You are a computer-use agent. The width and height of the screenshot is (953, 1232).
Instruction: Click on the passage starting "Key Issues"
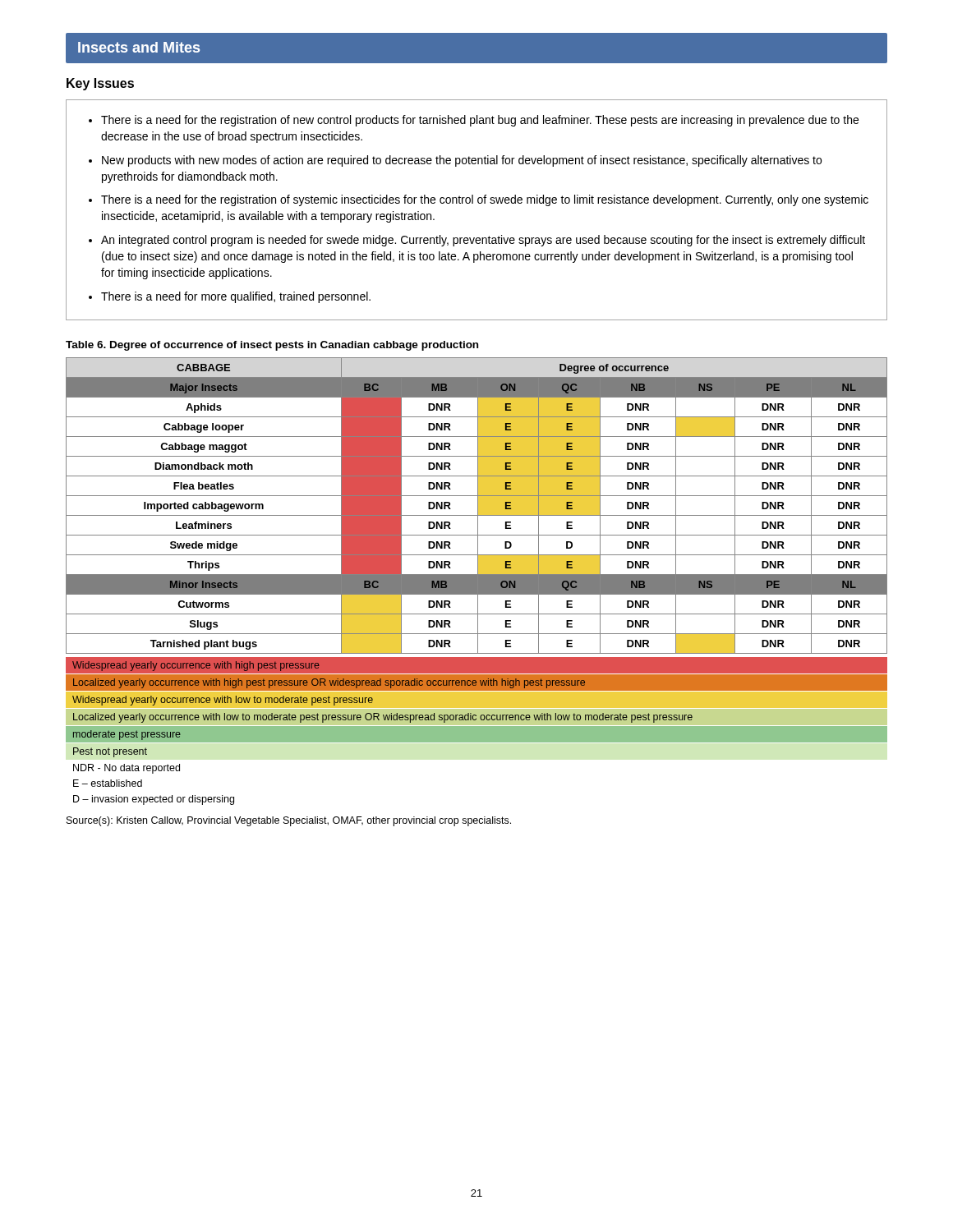[x=100, y=83]
